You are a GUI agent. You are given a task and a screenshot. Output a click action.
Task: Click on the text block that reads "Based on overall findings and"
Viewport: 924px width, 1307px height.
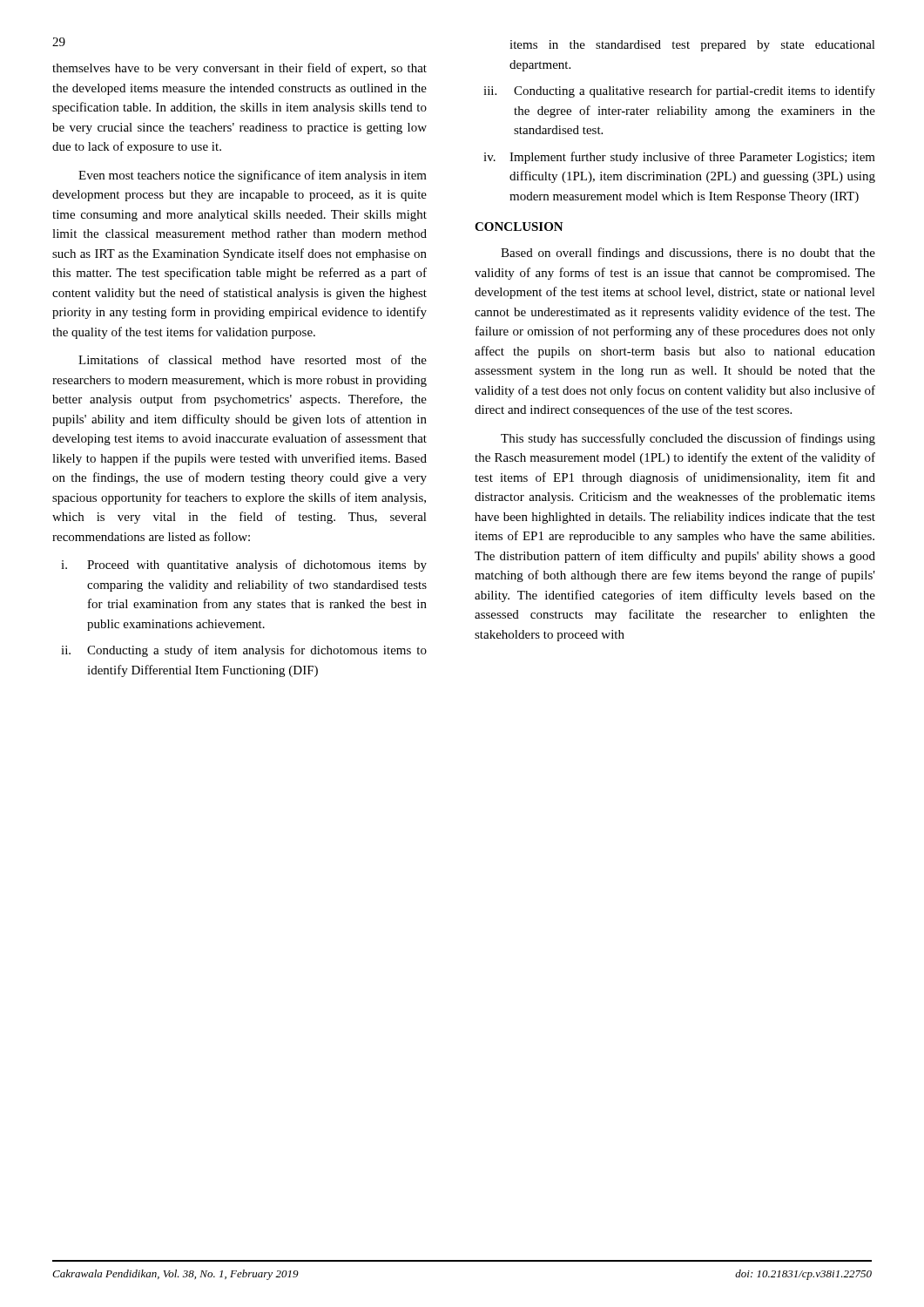[x=675, y=331]
